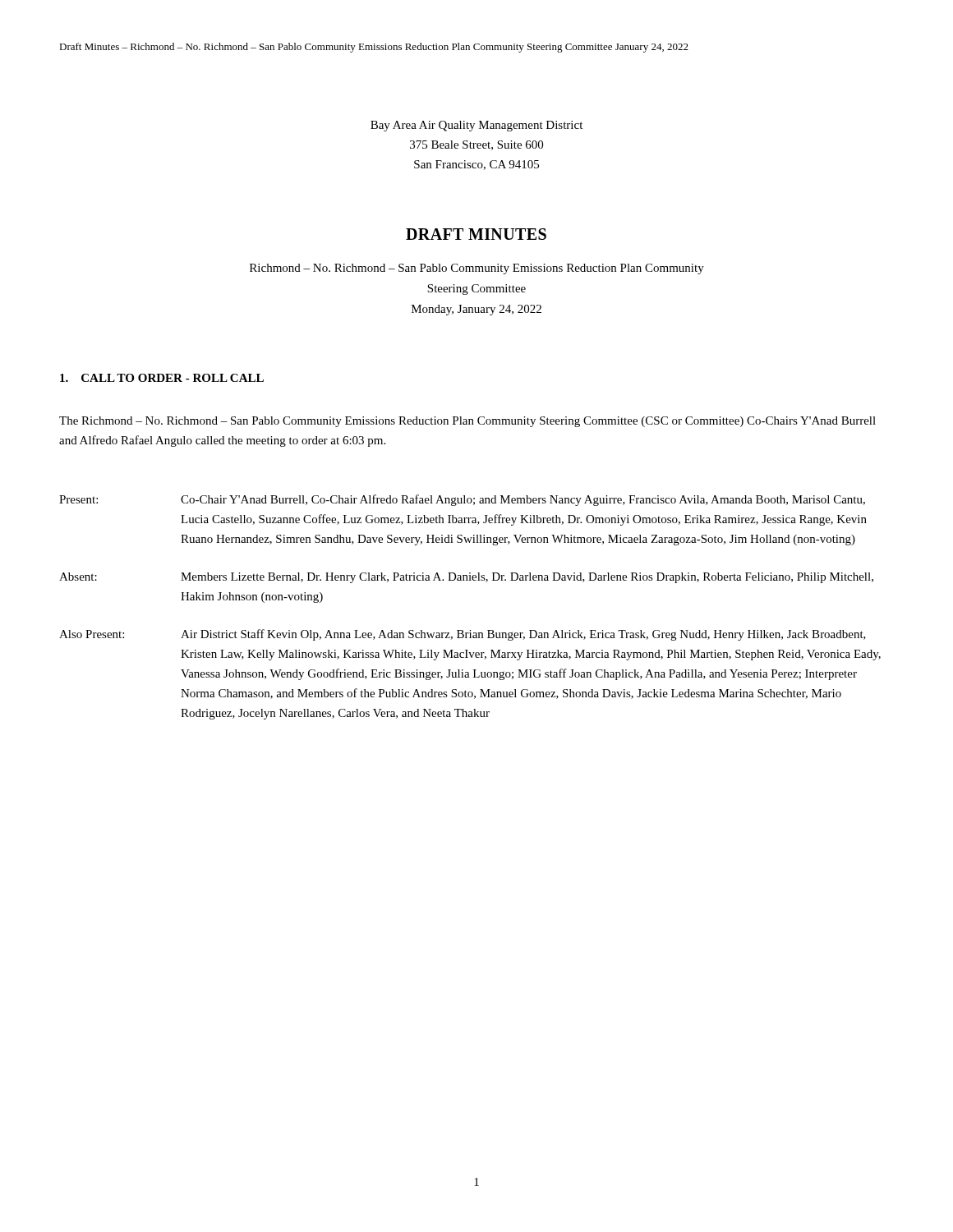The image size is (953, 1232).
Task: Find "1. CALL TO ORDER - ROLL CALL" on this page
Action: click(162, 378)
